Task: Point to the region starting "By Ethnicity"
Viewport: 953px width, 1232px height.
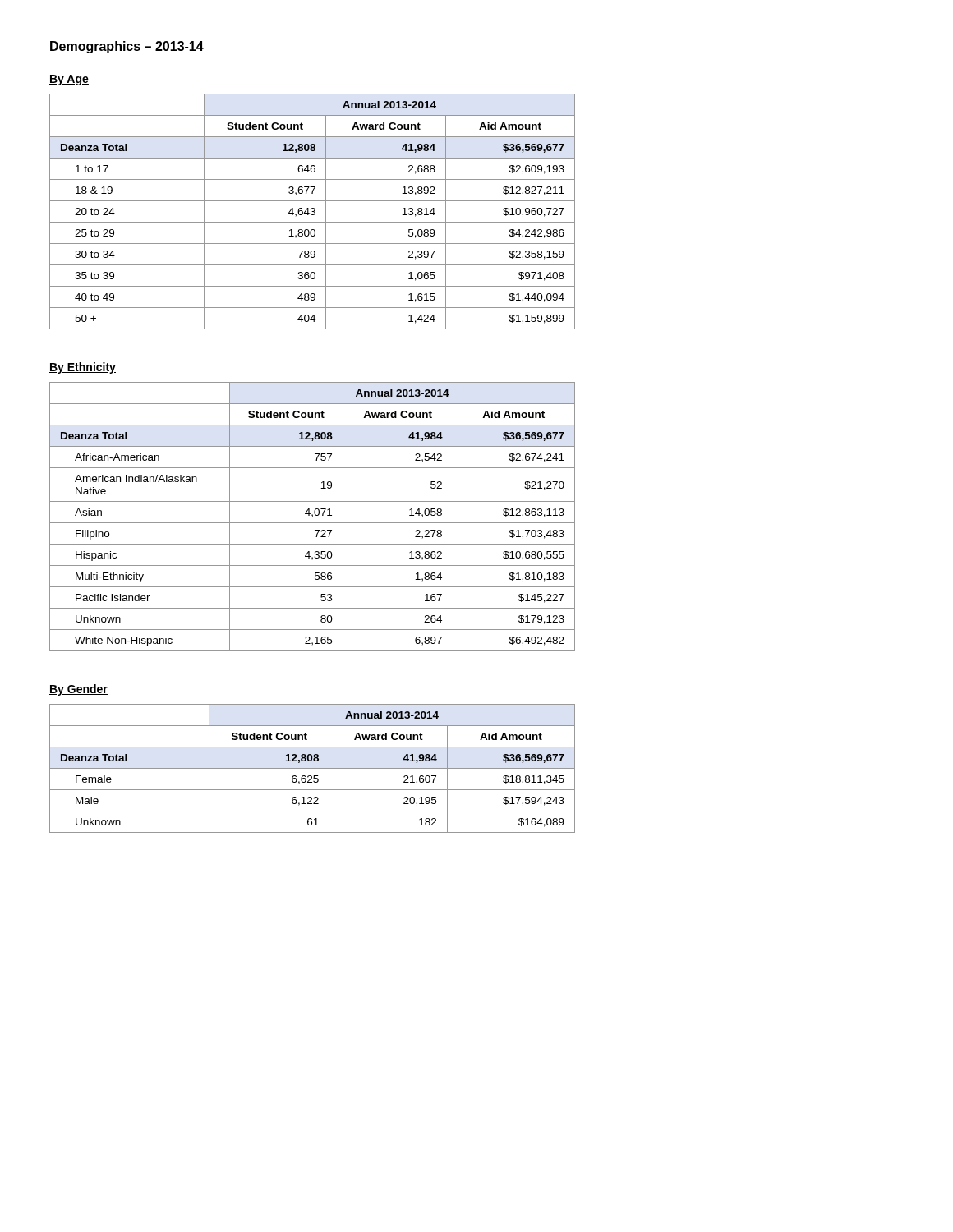Action: pyautogui.click(x=83, y=367)
